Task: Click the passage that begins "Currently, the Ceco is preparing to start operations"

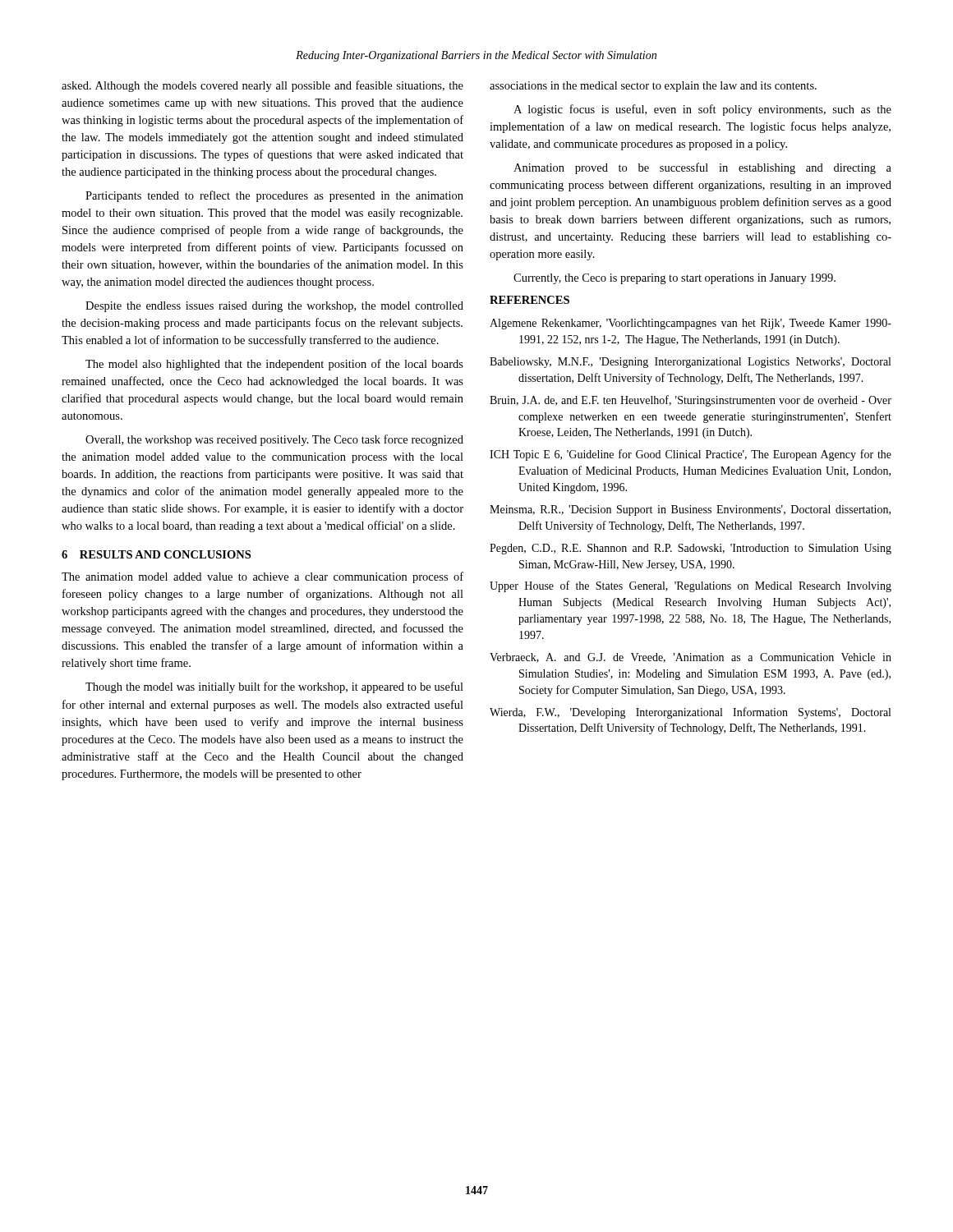Action: pyautogui.click(x=690, y=278)
